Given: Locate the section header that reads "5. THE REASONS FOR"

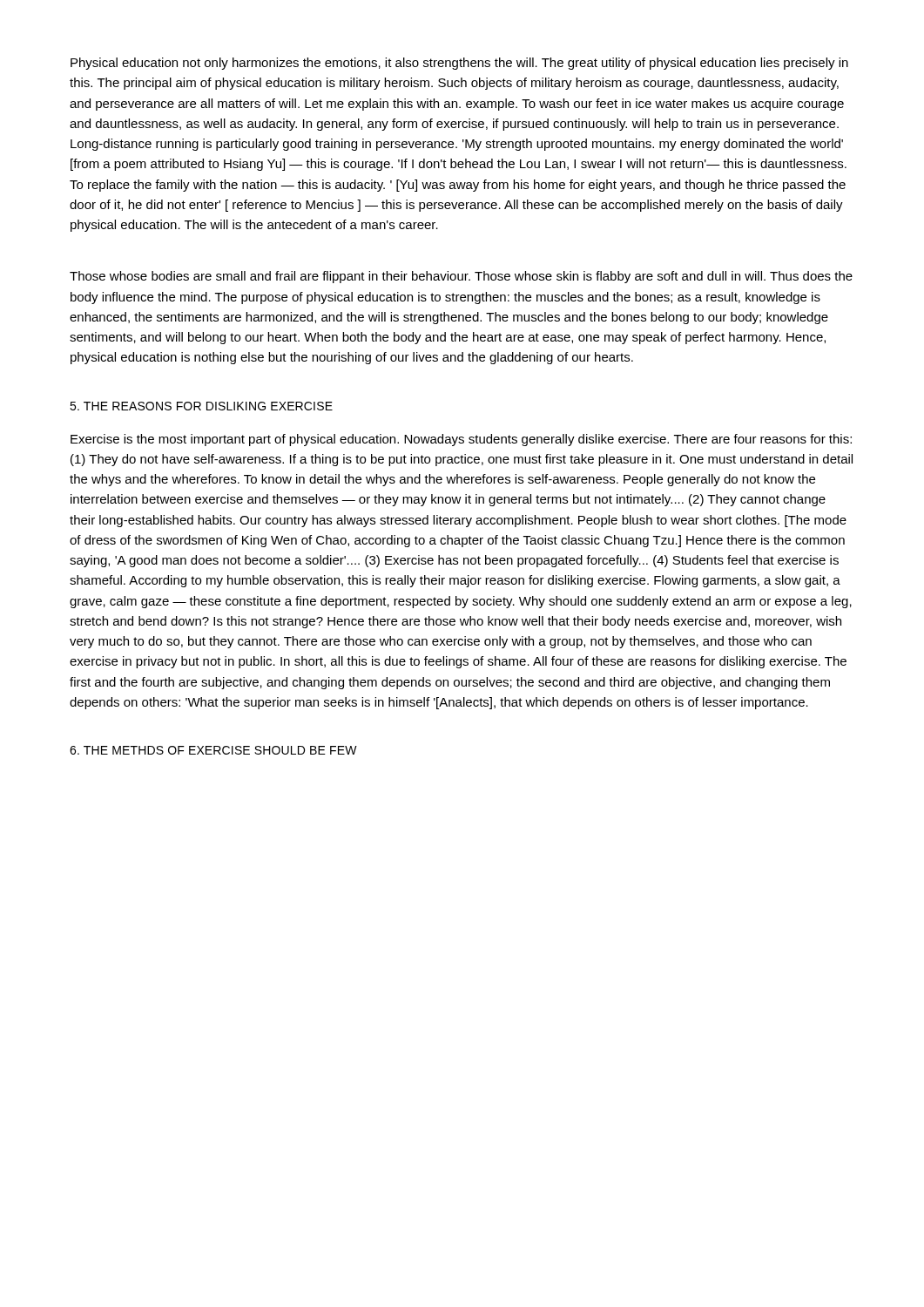Looking at the screenshot, I should pos(201,406).
